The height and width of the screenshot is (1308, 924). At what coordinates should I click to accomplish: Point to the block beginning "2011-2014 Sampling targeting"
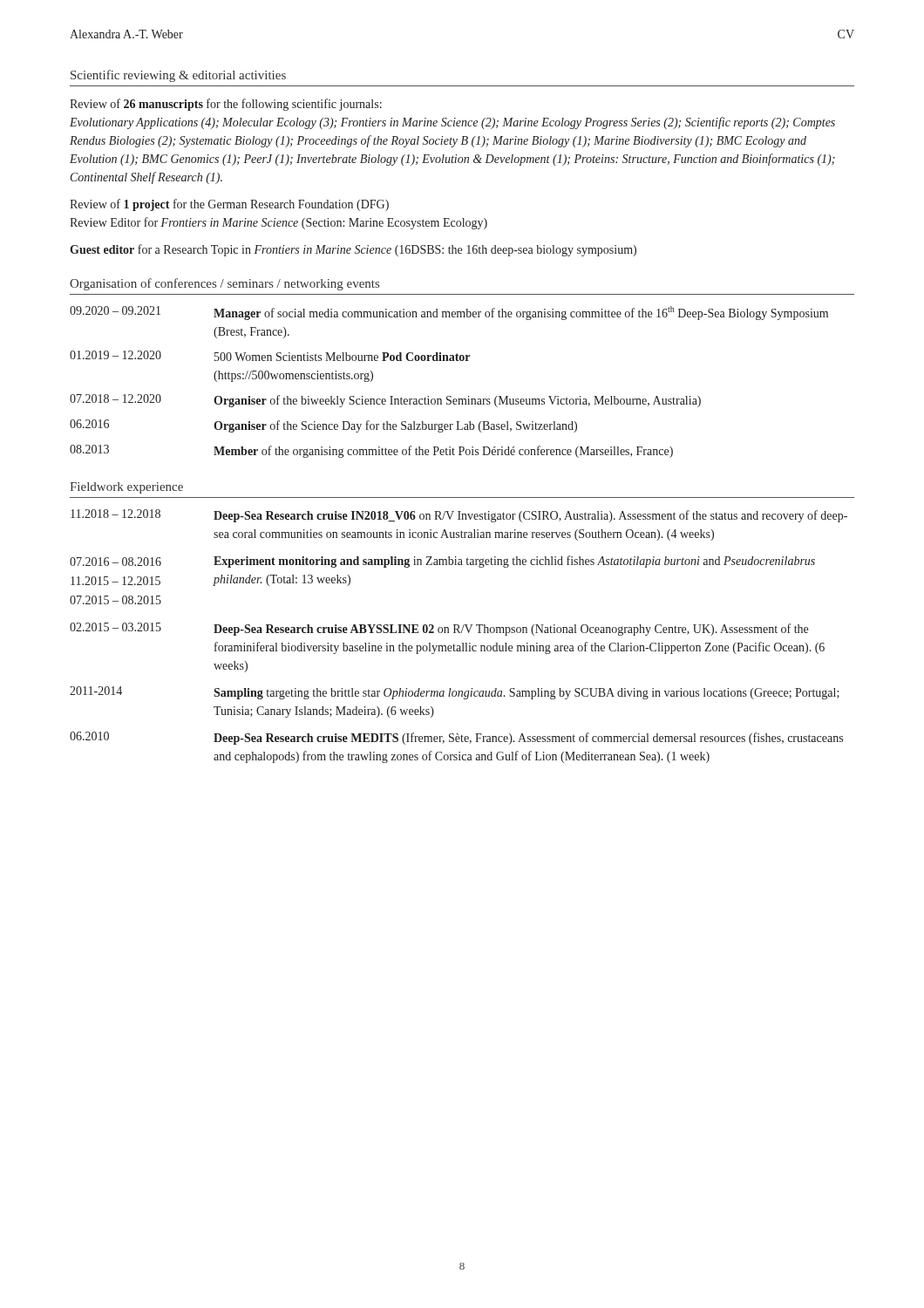[x=462, y=702]
